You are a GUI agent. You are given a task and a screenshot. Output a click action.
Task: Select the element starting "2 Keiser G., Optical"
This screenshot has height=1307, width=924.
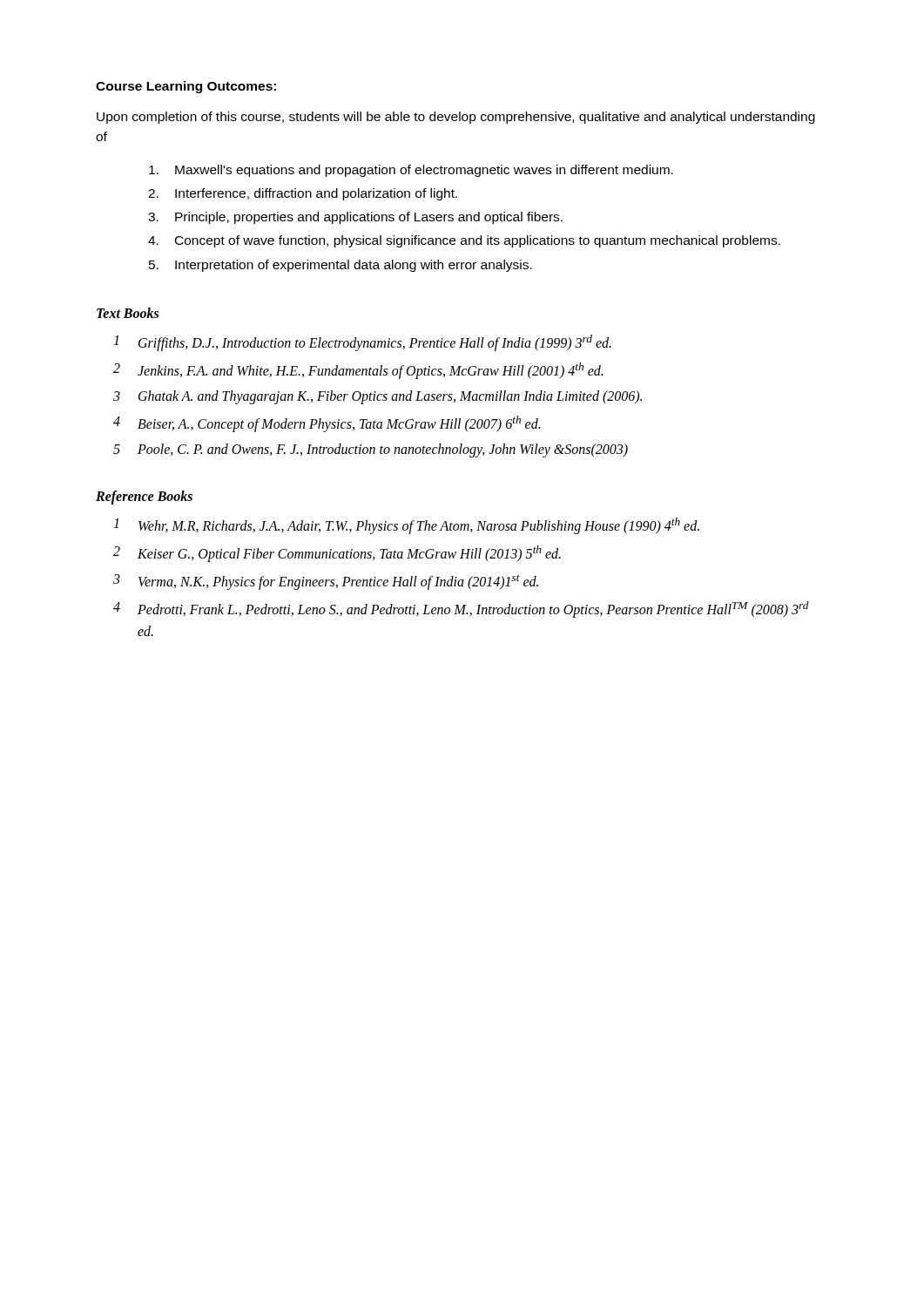[x=337, y=553]
